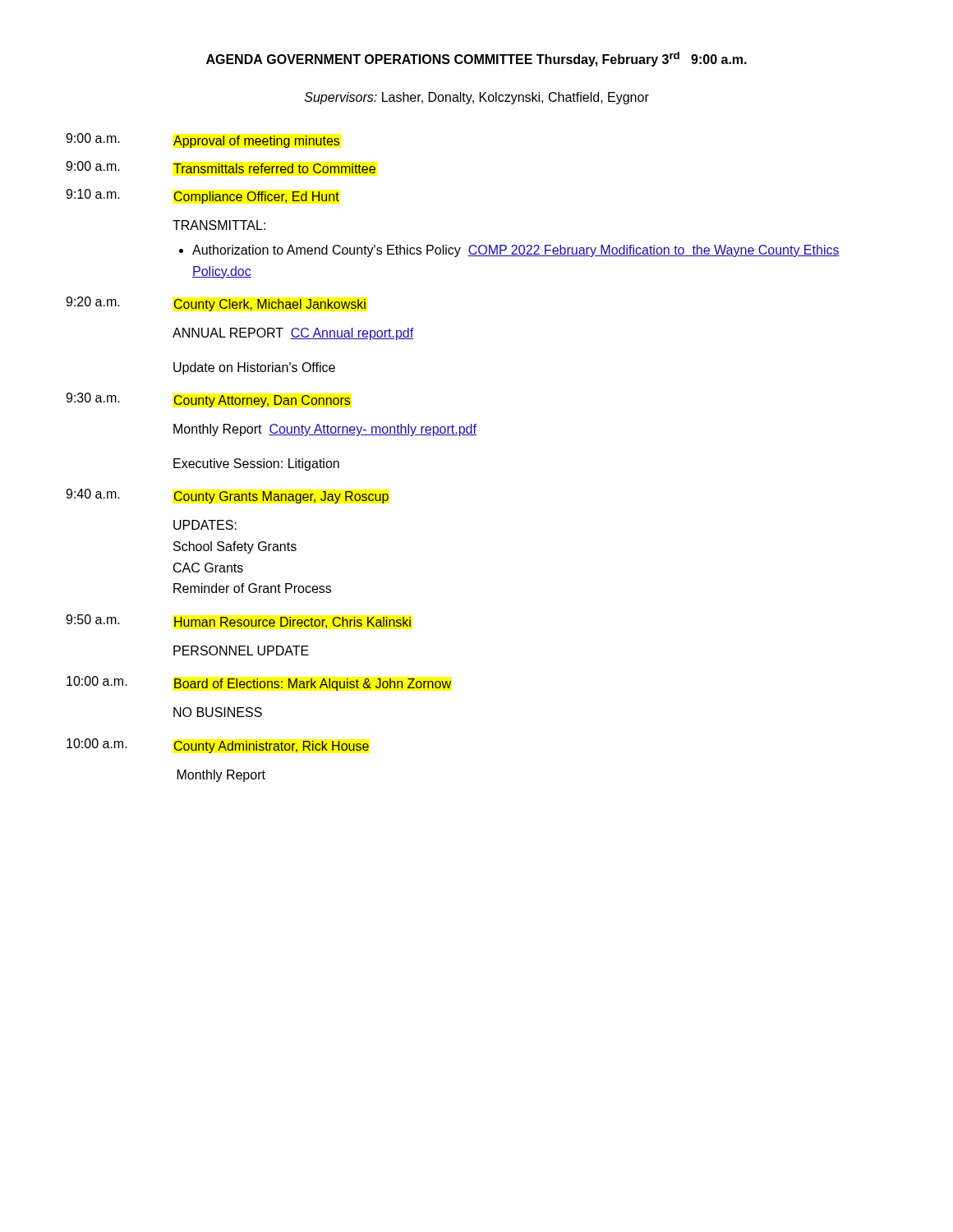The width and height of the screenshot is (953, 1232).
Task: Navigate to the region starting "9:20 a.m. County Clerk, Michael"
Action: 216,304
